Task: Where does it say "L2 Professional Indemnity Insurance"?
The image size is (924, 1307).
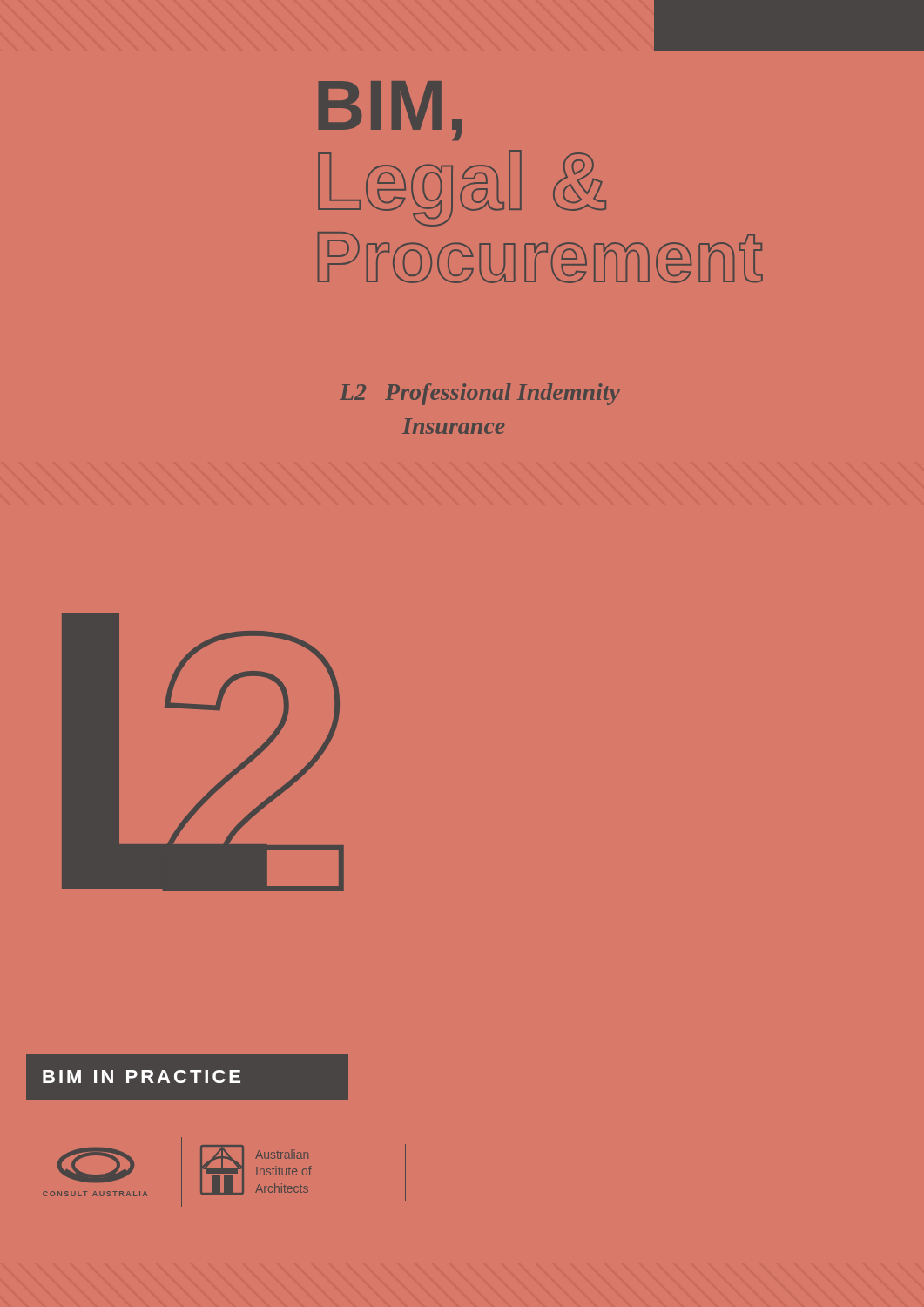Action: [480, 409]
